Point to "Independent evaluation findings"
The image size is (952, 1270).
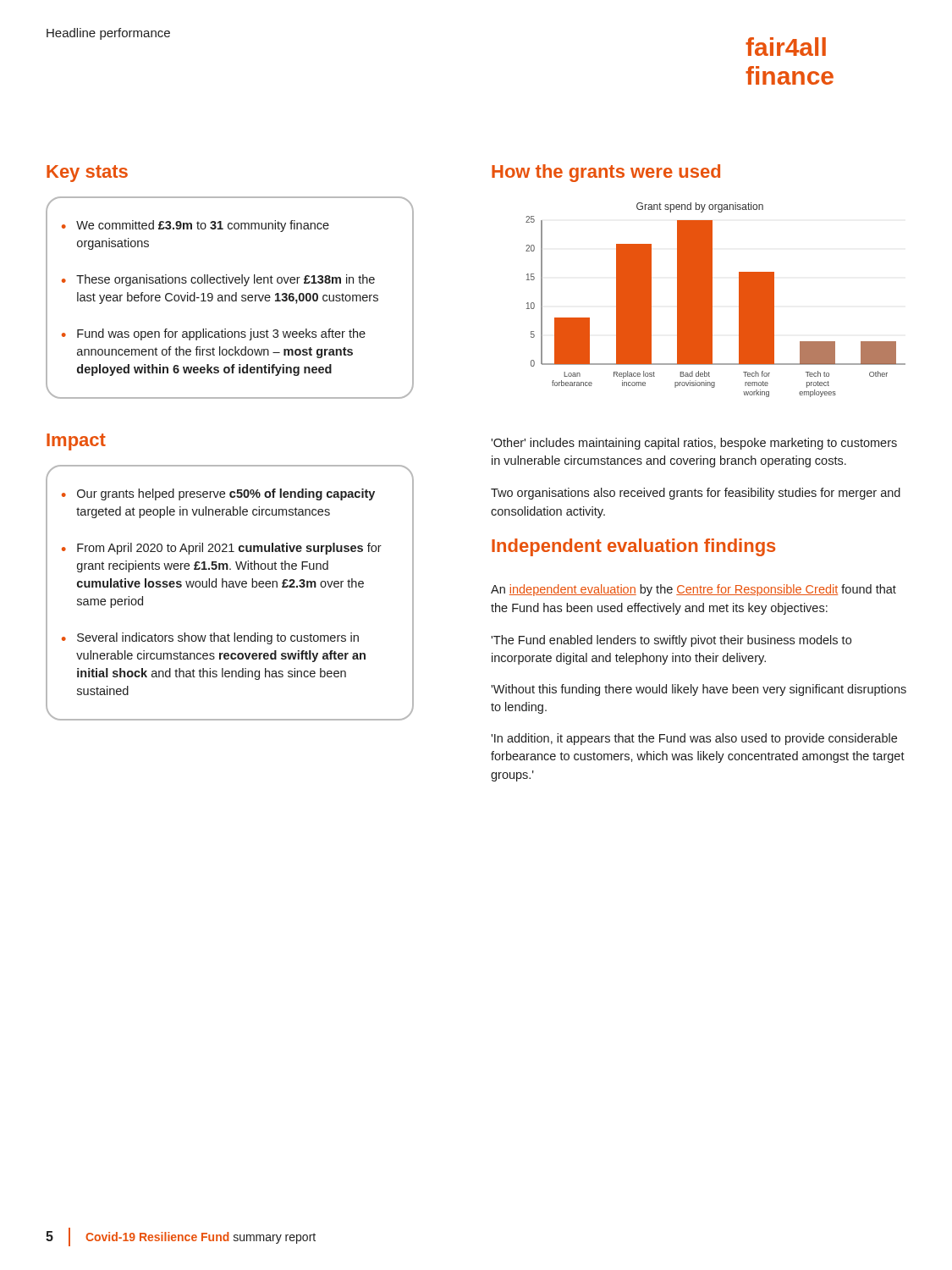pos(634,546)
